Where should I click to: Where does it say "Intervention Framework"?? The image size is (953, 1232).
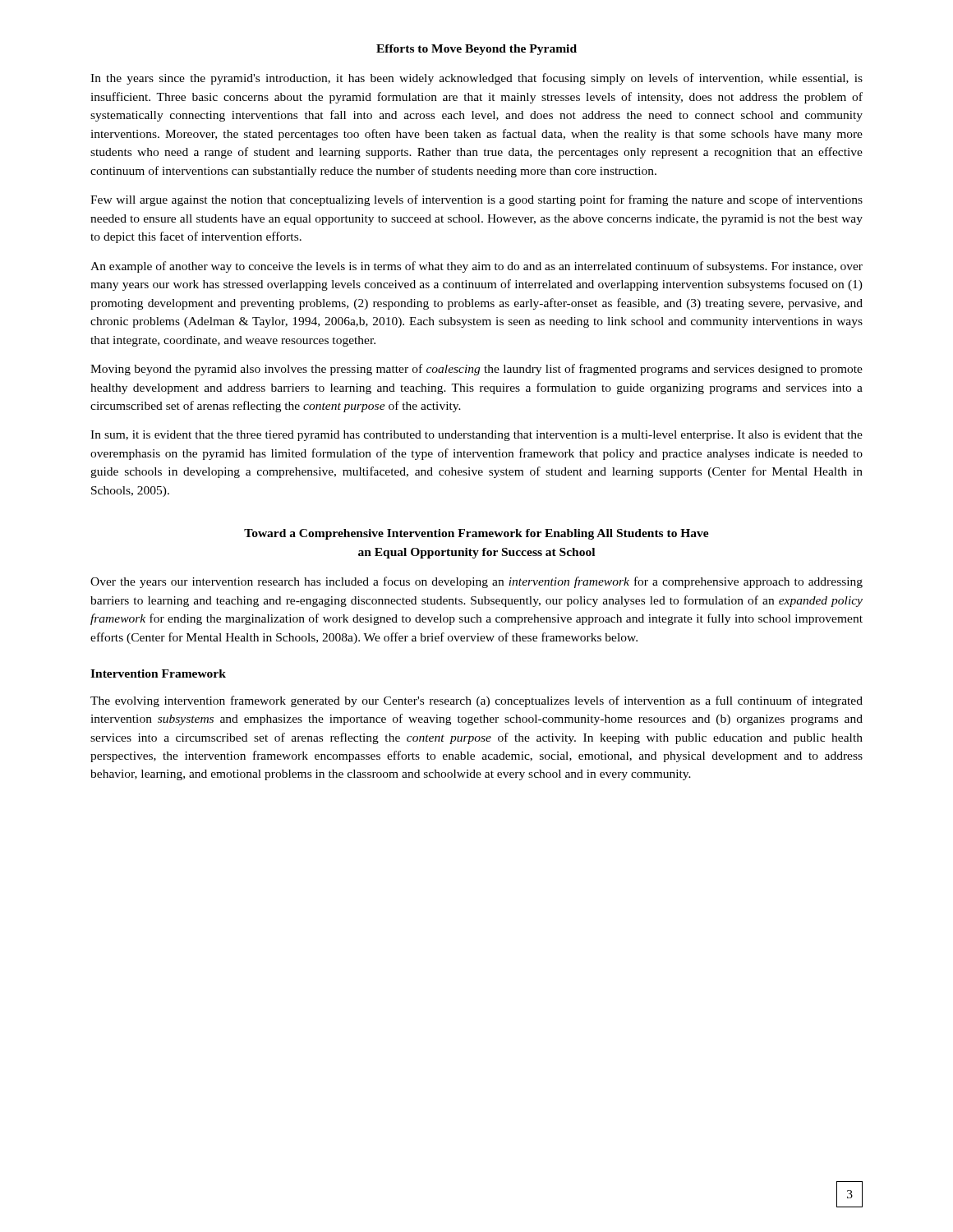coord(158,673)
